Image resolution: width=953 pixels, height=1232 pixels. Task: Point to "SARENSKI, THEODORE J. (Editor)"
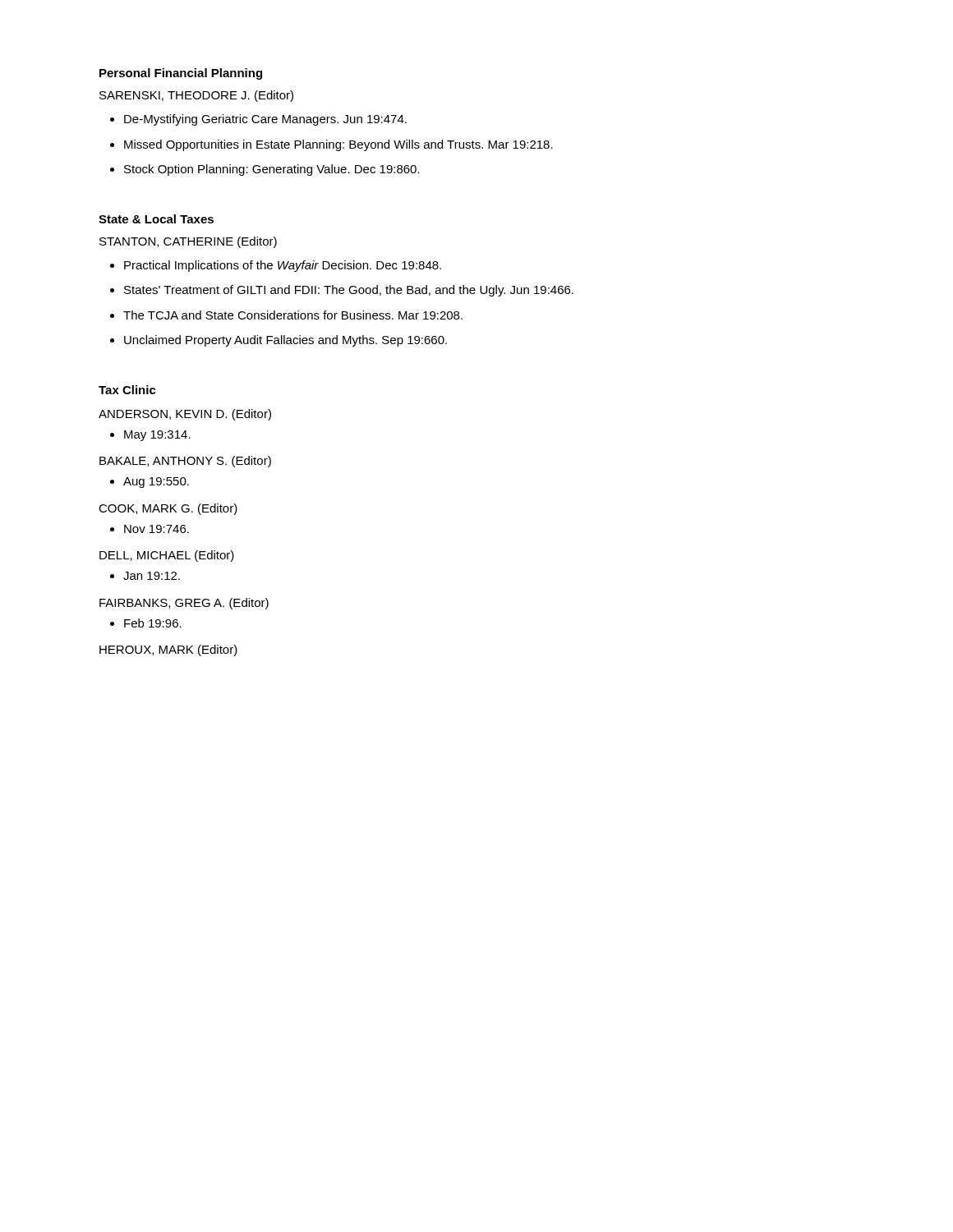[196, 95]
